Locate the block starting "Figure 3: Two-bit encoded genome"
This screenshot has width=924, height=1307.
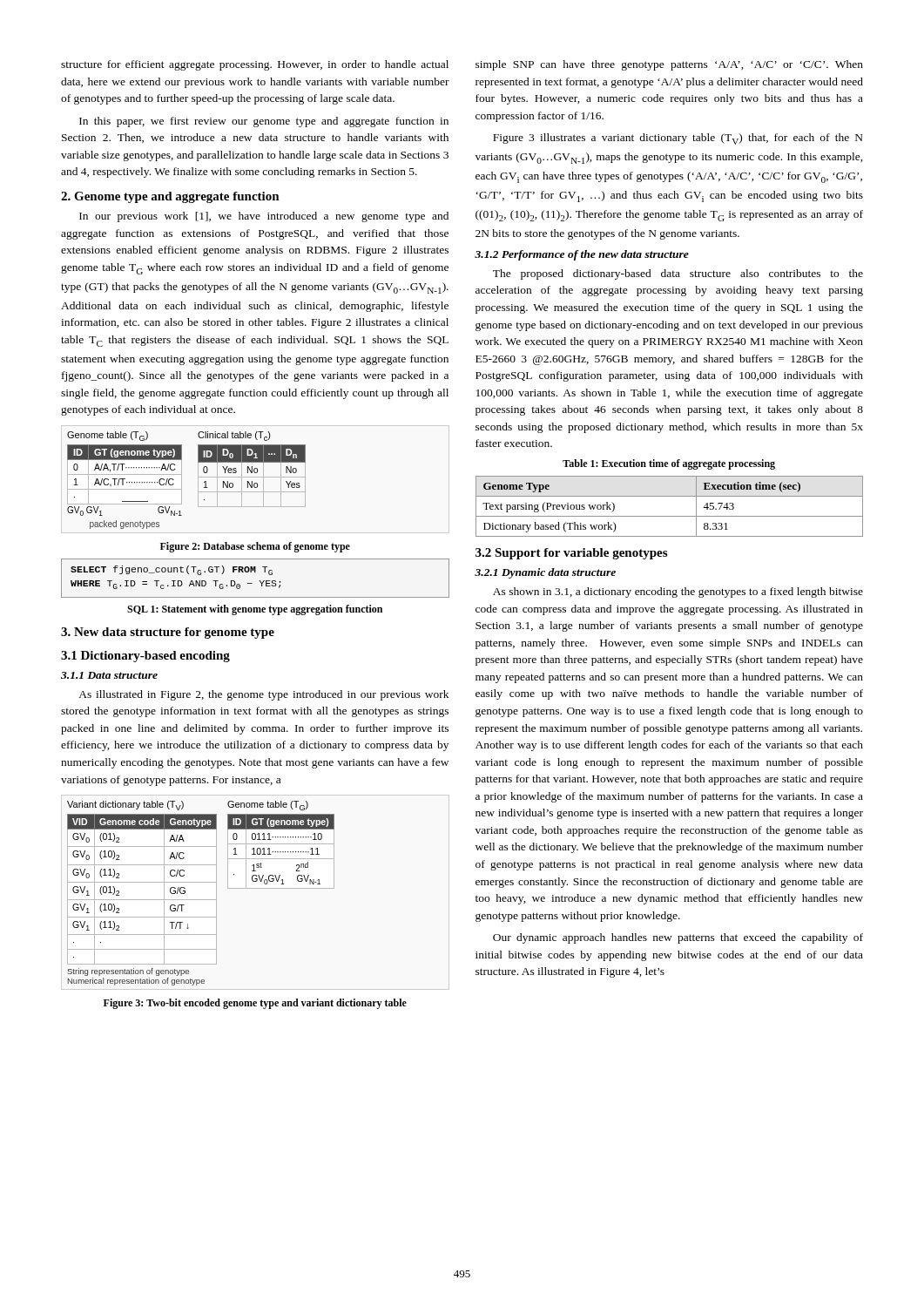click(x=255, y=1003)
